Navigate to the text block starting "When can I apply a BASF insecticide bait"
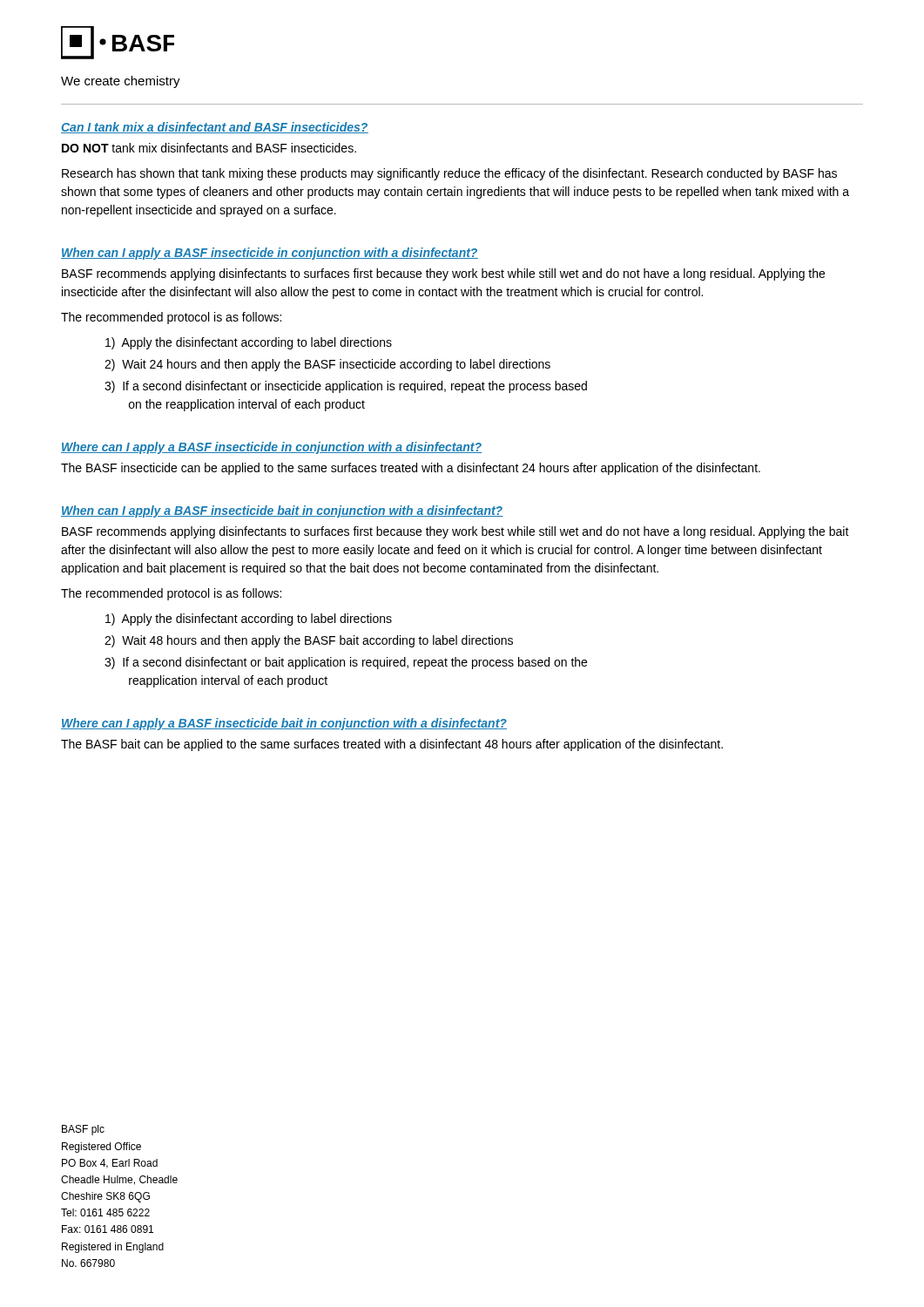Viewport: 924px width, 1307px height. tap(282, 511)
